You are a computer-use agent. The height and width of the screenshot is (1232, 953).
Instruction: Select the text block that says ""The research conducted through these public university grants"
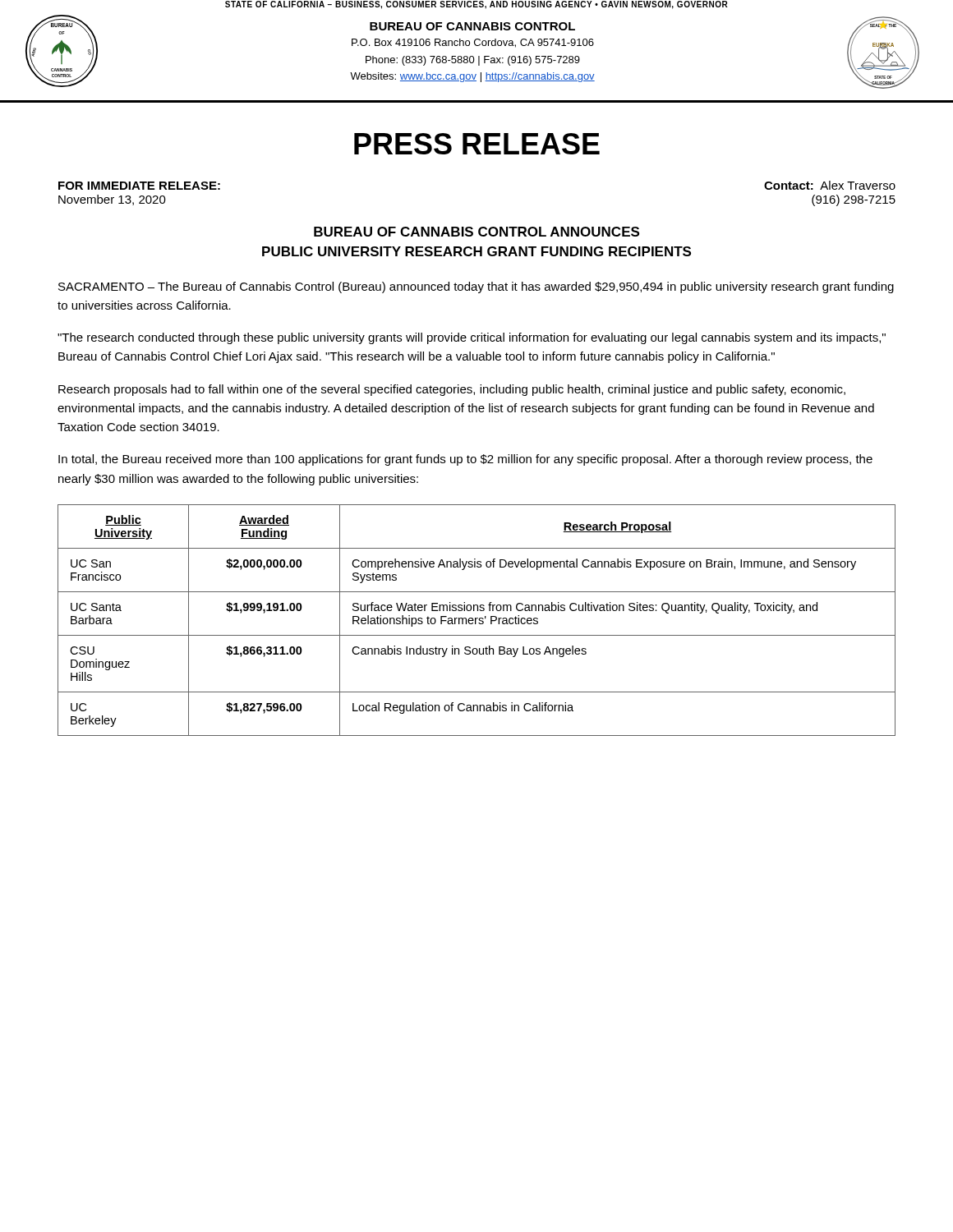[472, 347]
